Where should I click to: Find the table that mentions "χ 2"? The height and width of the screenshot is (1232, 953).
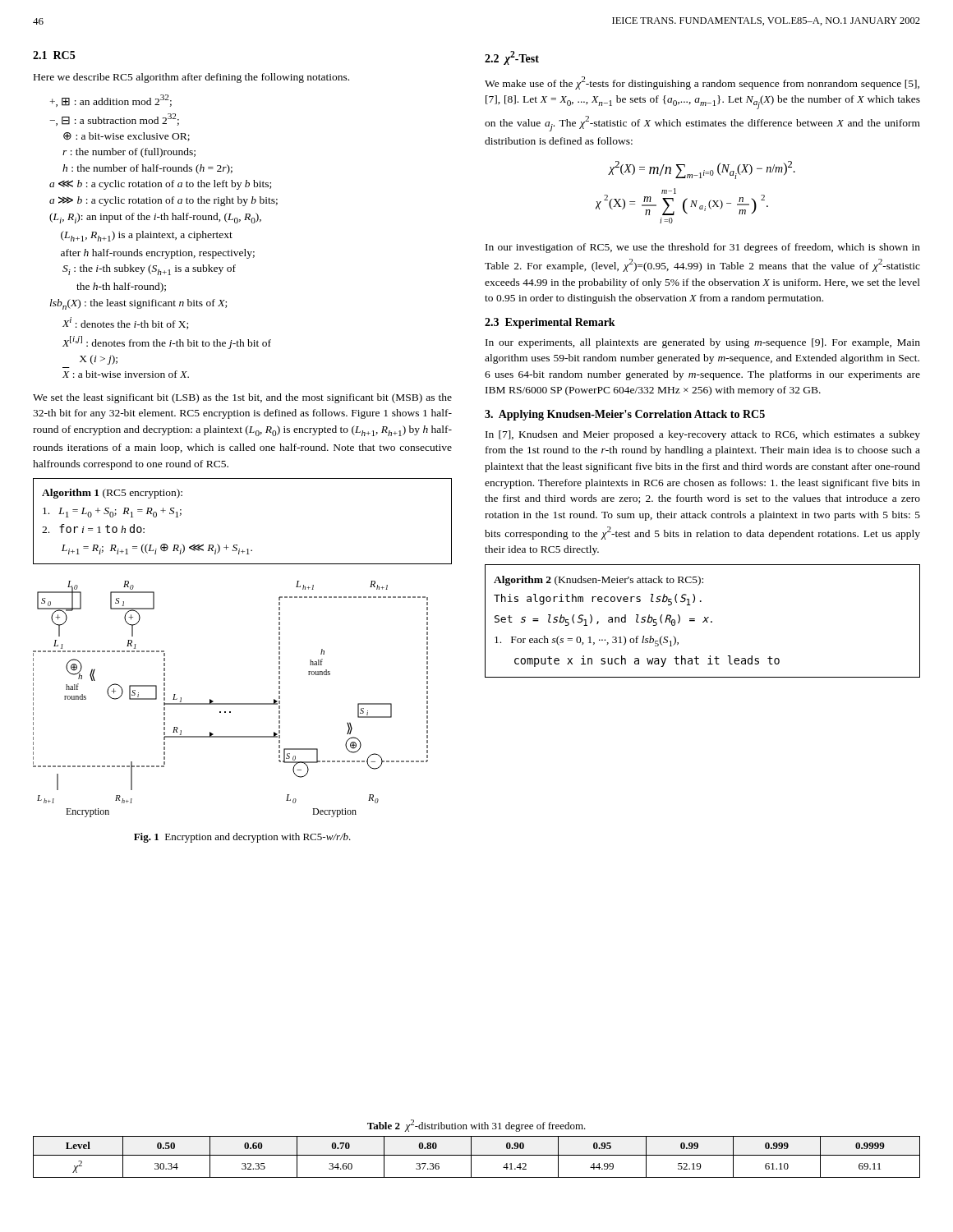(476, 1157)
